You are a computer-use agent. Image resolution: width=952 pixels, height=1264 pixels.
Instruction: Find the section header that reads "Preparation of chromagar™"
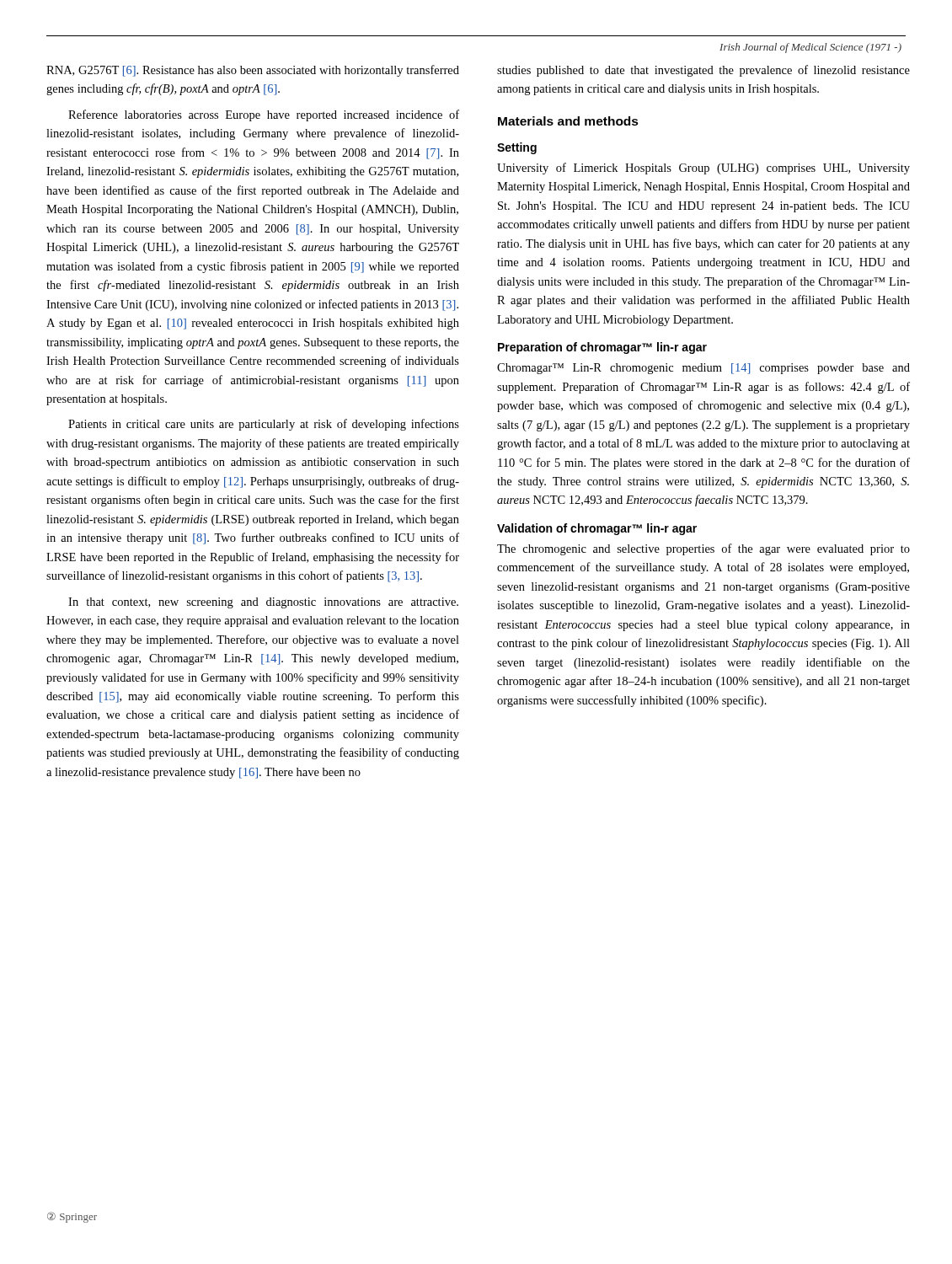[602, 347]
